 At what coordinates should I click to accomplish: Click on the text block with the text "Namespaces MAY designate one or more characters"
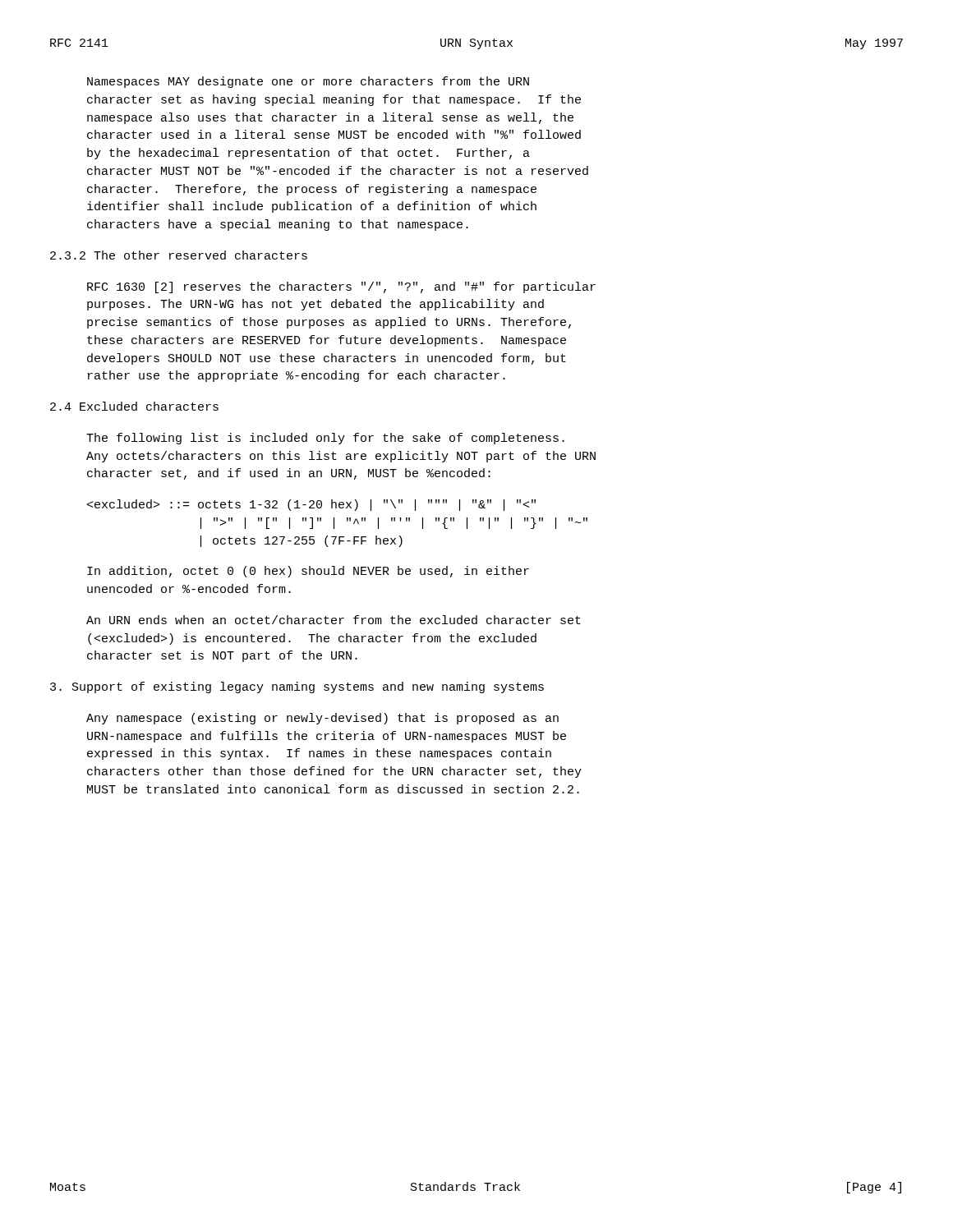click(338, 154)
